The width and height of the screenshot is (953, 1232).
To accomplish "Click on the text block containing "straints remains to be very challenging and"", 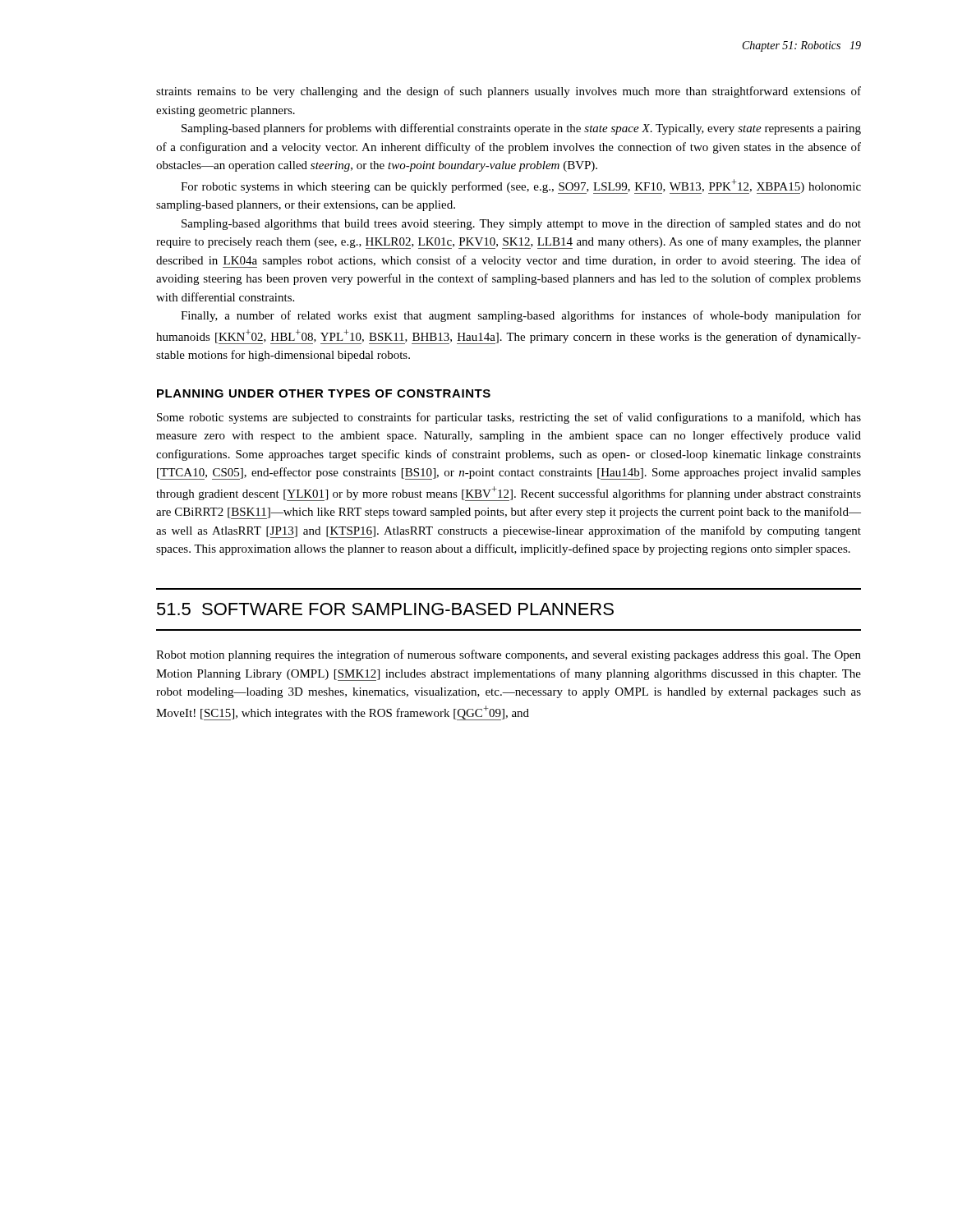I will (x=509, y=223).
